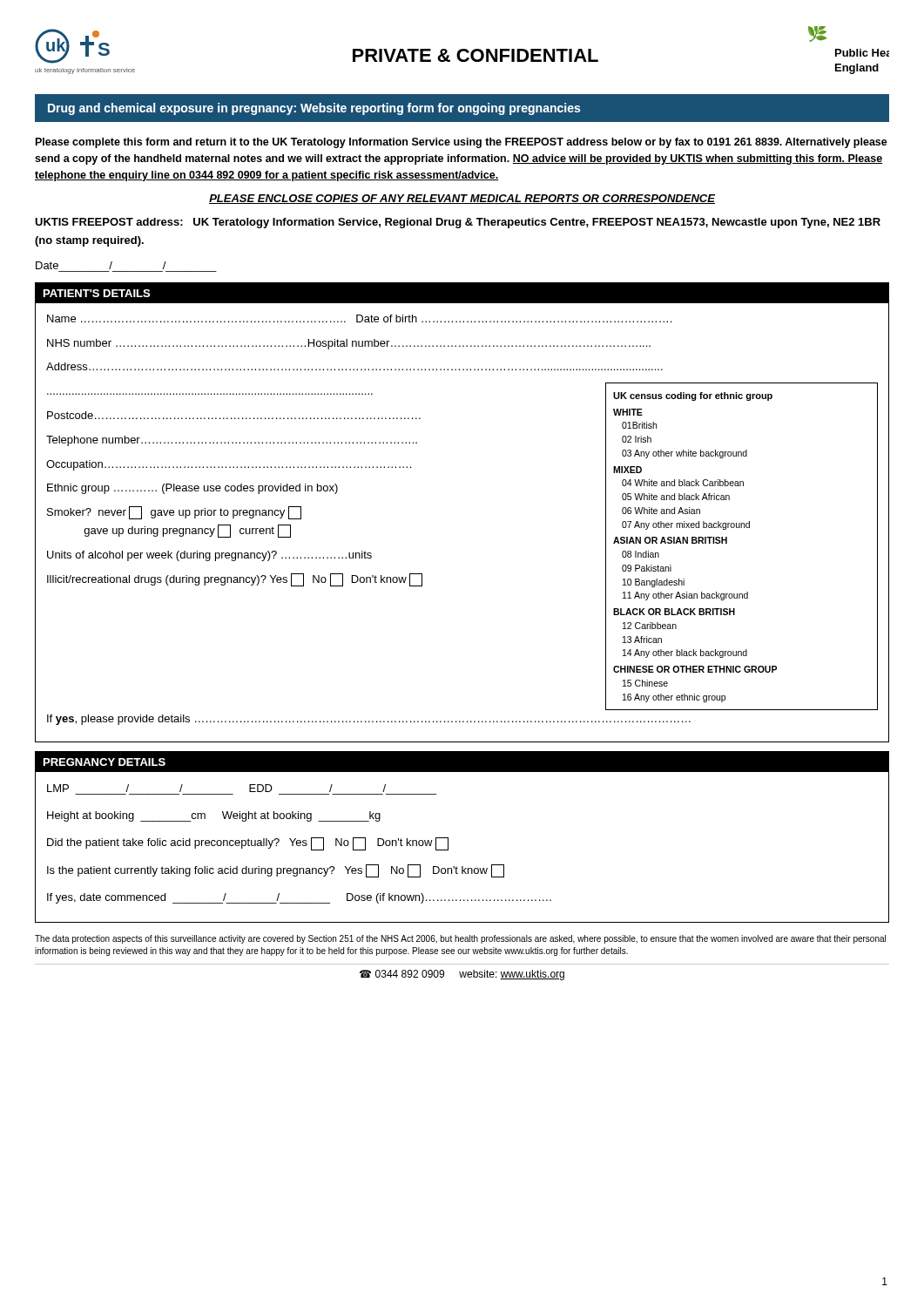The image size is (924, 1307).
Task: Find the text block with the text "Please complete this form"
Action: 461,158
